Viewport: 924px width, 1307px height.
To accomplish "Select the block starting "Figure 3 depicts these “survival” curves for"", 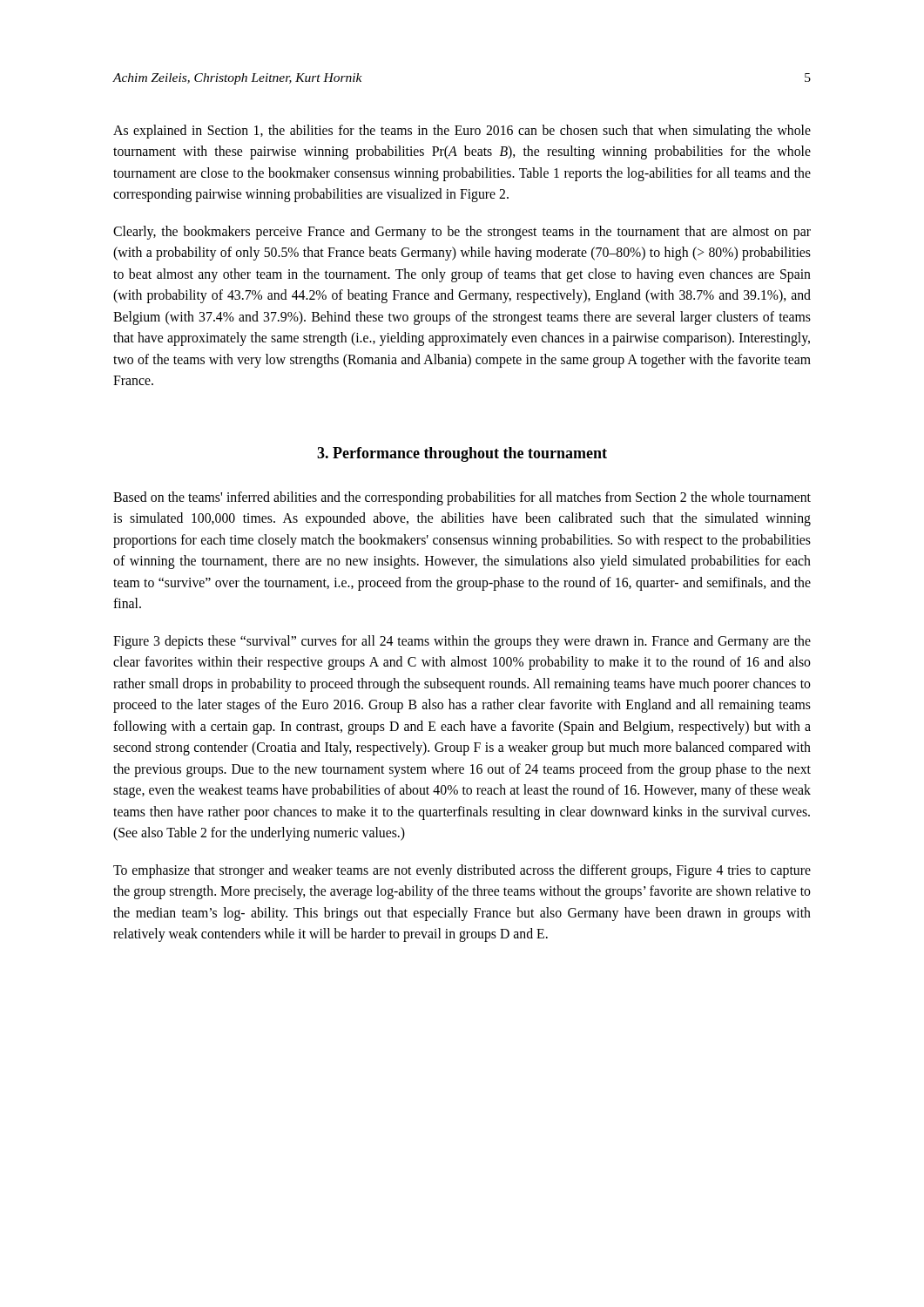I will click(x=462, y=737).
